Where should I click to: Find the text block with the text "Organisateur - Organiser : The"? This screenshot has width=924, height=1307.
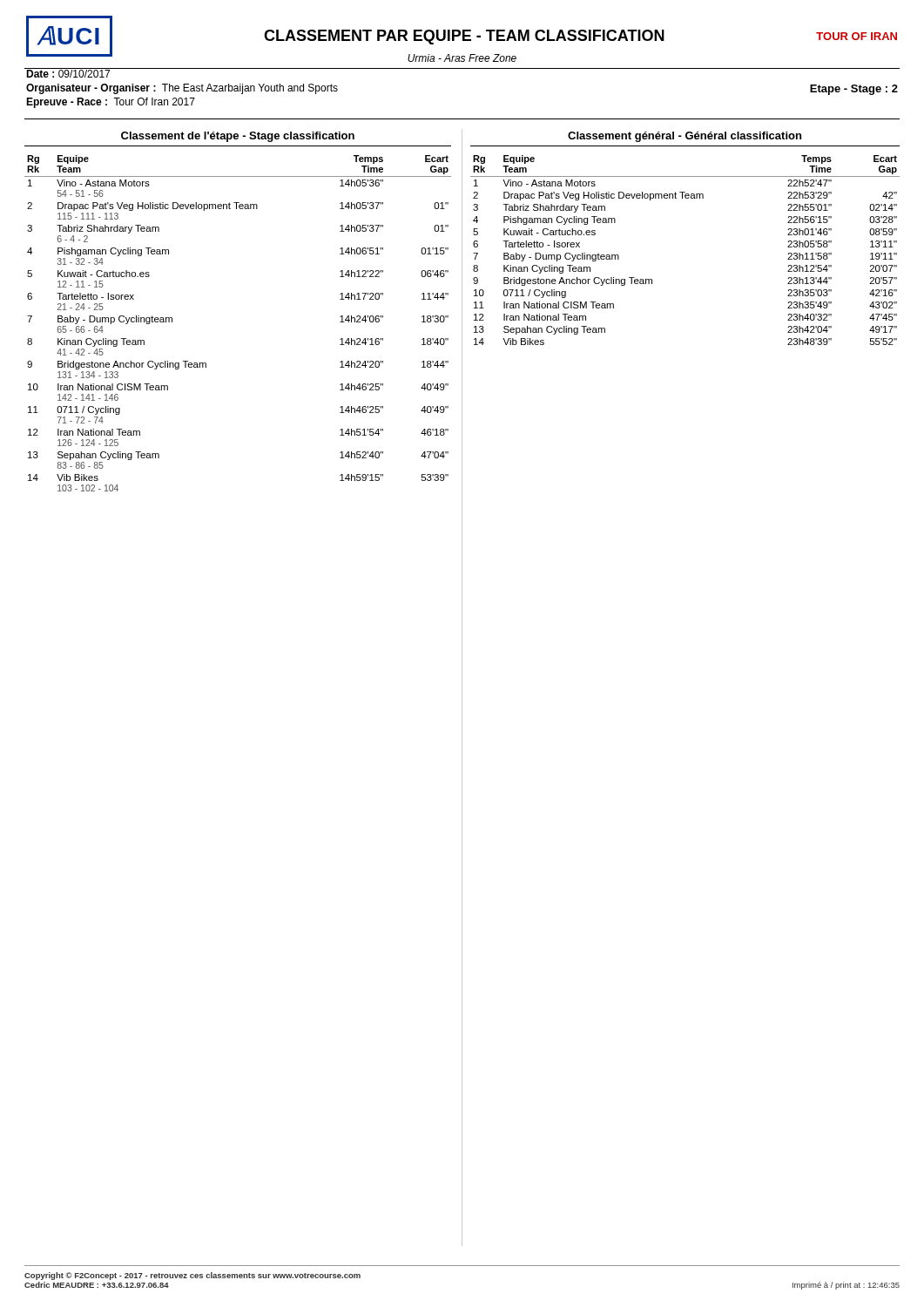pos(182,88)
